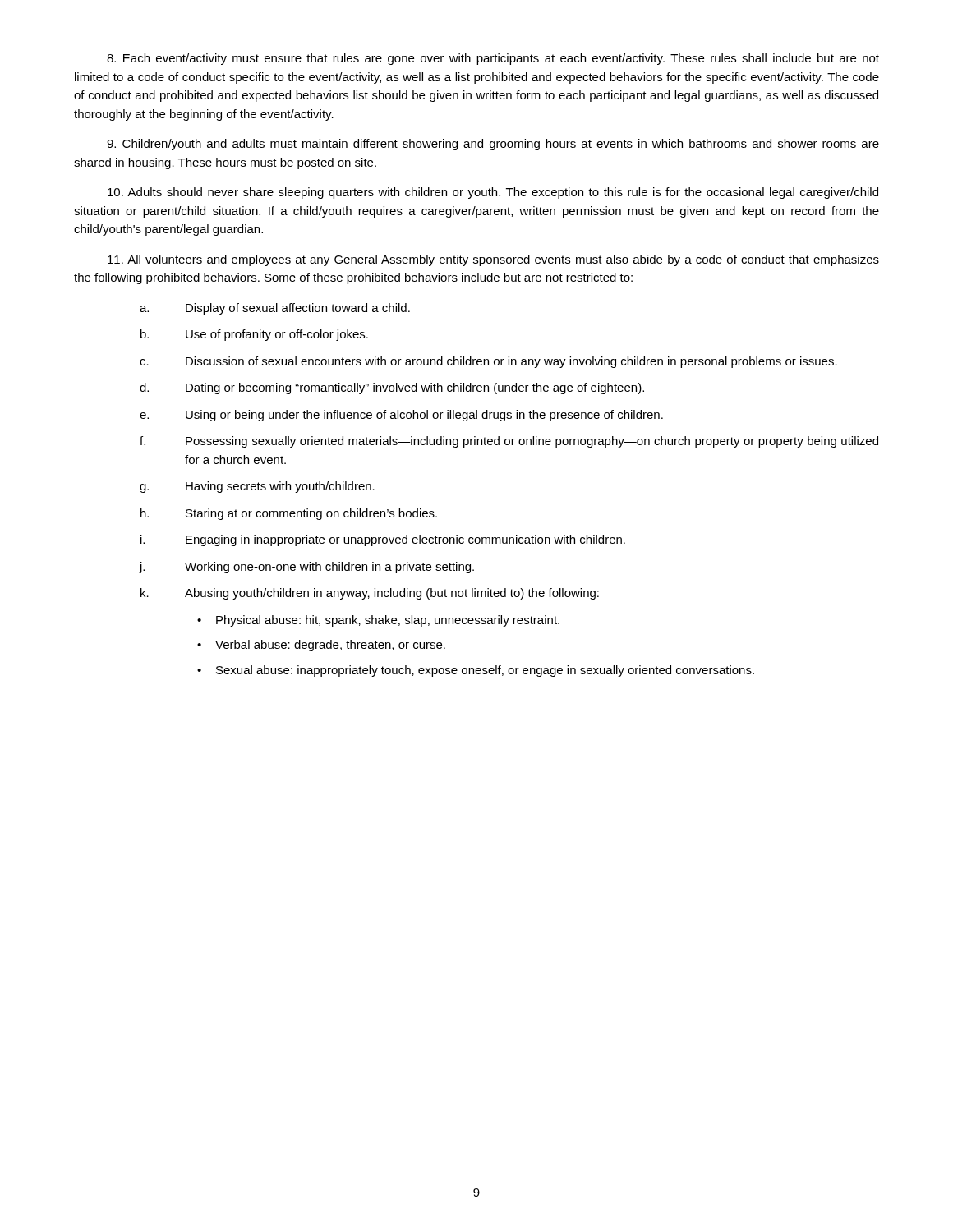The height and width of the screenshot is (1232, 953).
Task: Locate the list item that says "• Physical abuse:"
Action: click(538, 620)
